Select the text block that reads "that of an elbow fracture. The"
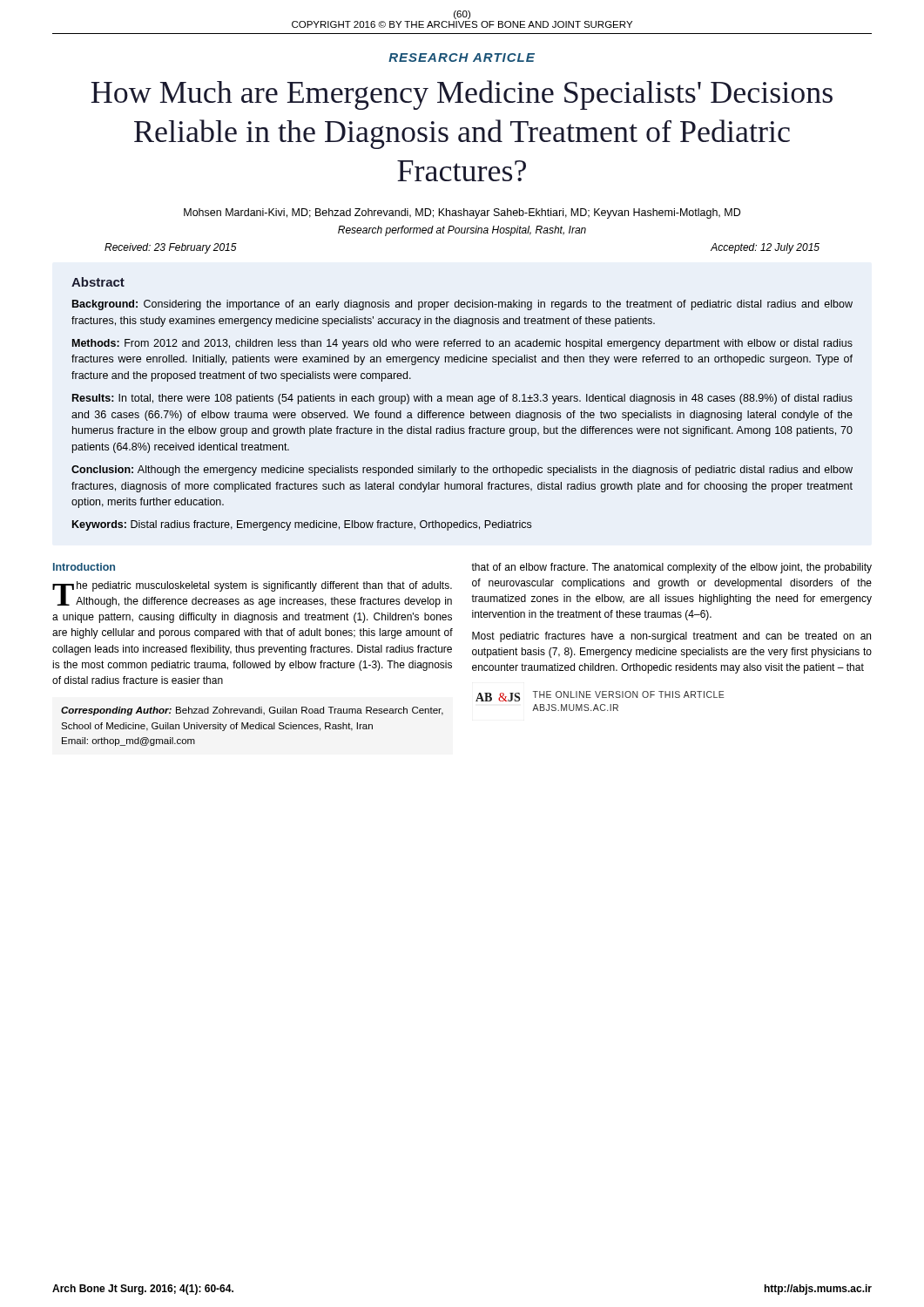 point(672,617)
